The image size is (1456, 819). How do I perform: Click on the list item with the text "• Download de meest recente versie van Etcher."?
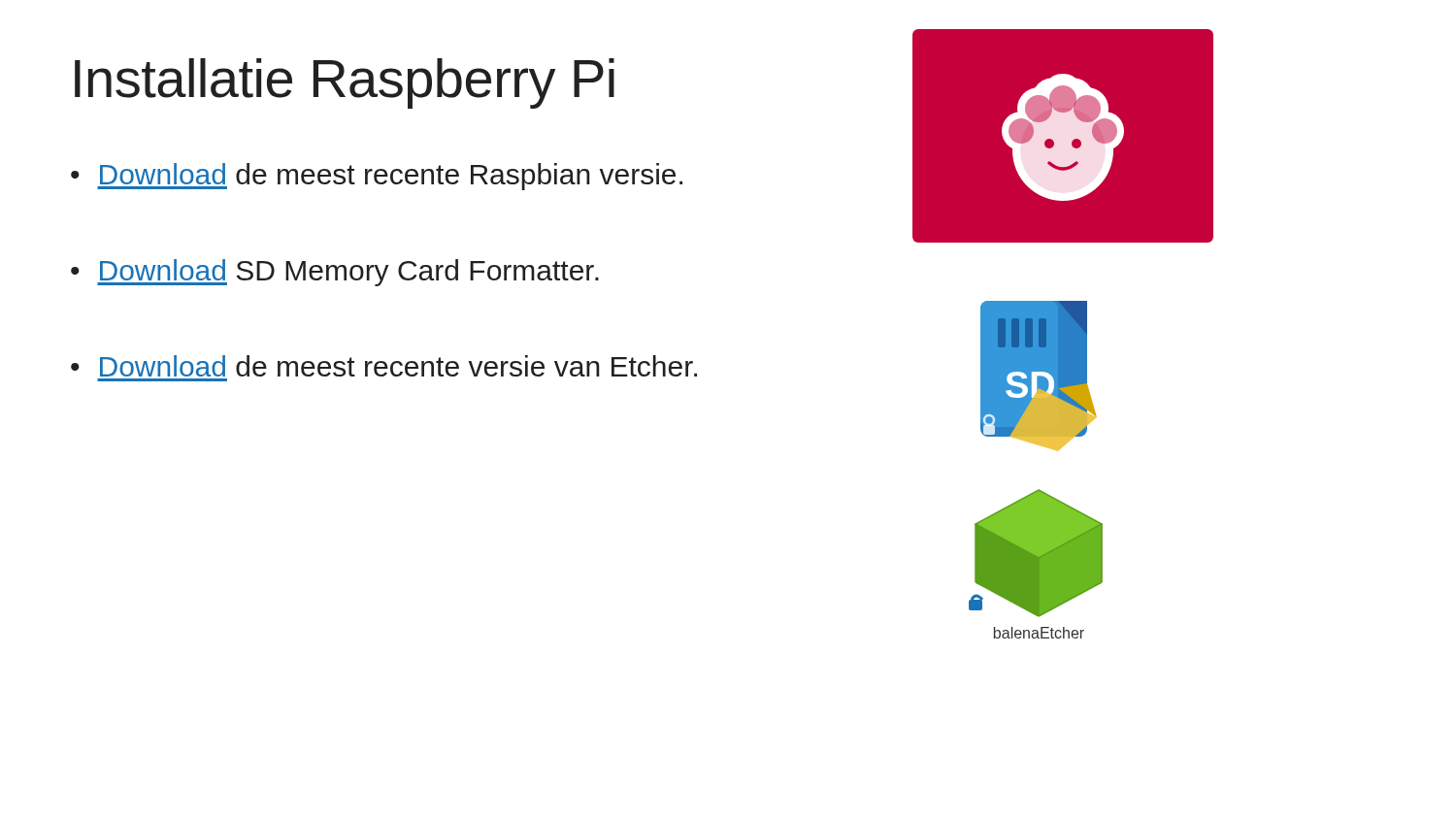385,366
